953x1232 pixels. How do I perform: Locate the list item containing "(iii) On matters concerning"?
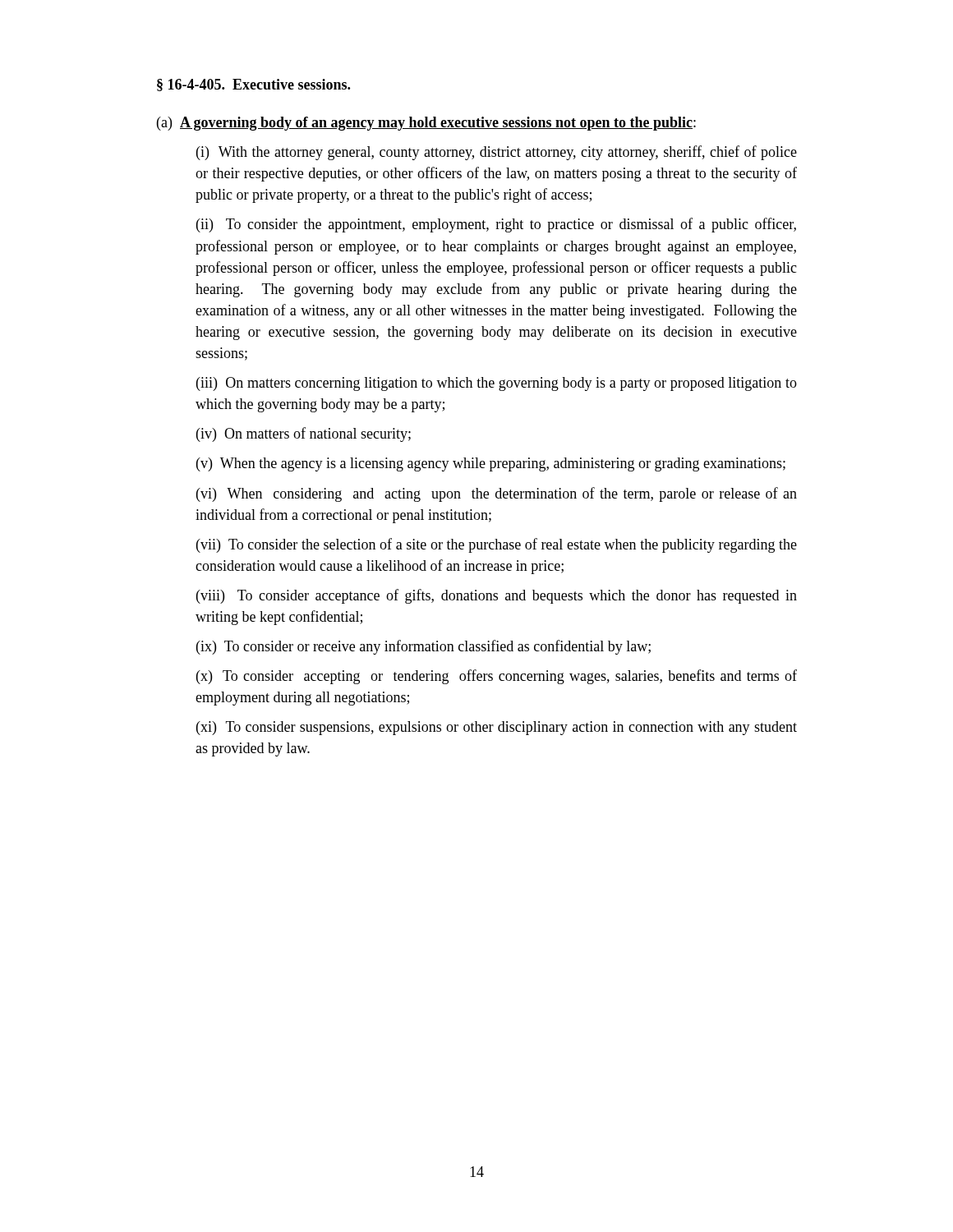(x=496, y=394)
